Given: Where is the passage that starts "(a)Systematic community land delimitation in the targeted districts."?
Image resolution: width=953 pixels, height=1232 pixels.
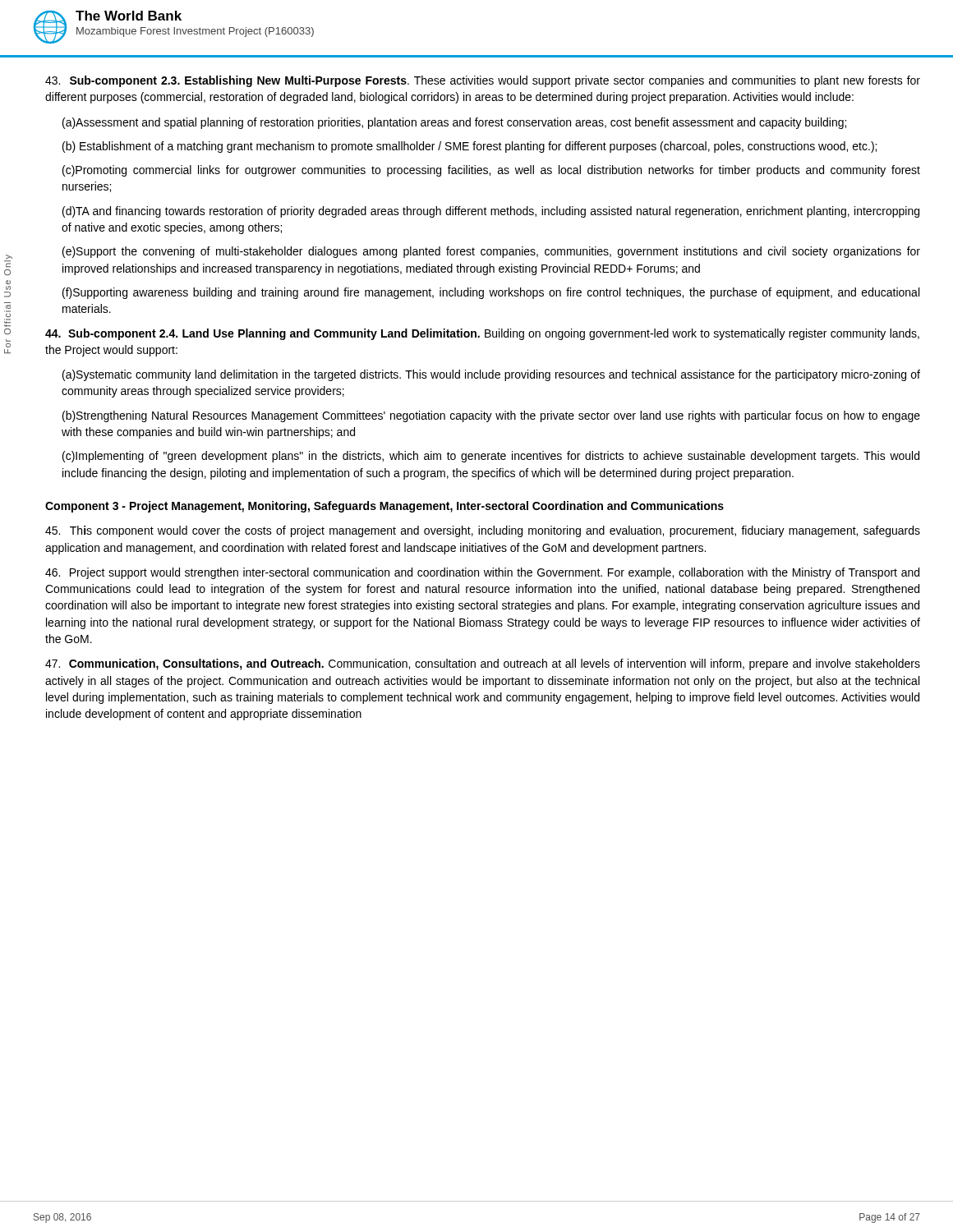Looking at the screenshot, I should [491, 383].
